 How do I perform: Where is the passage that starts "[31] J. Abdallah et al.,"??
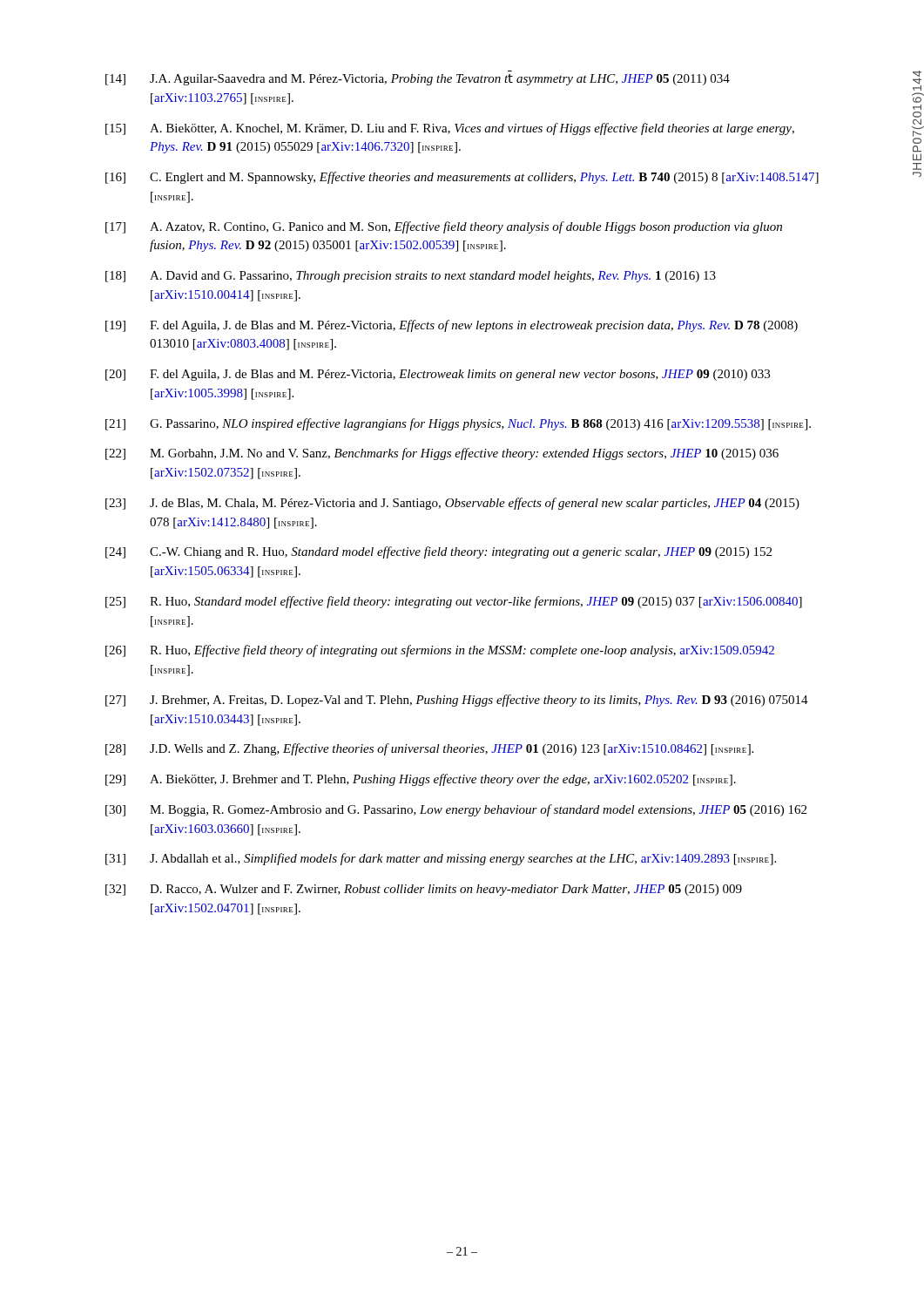coord(462,859)
